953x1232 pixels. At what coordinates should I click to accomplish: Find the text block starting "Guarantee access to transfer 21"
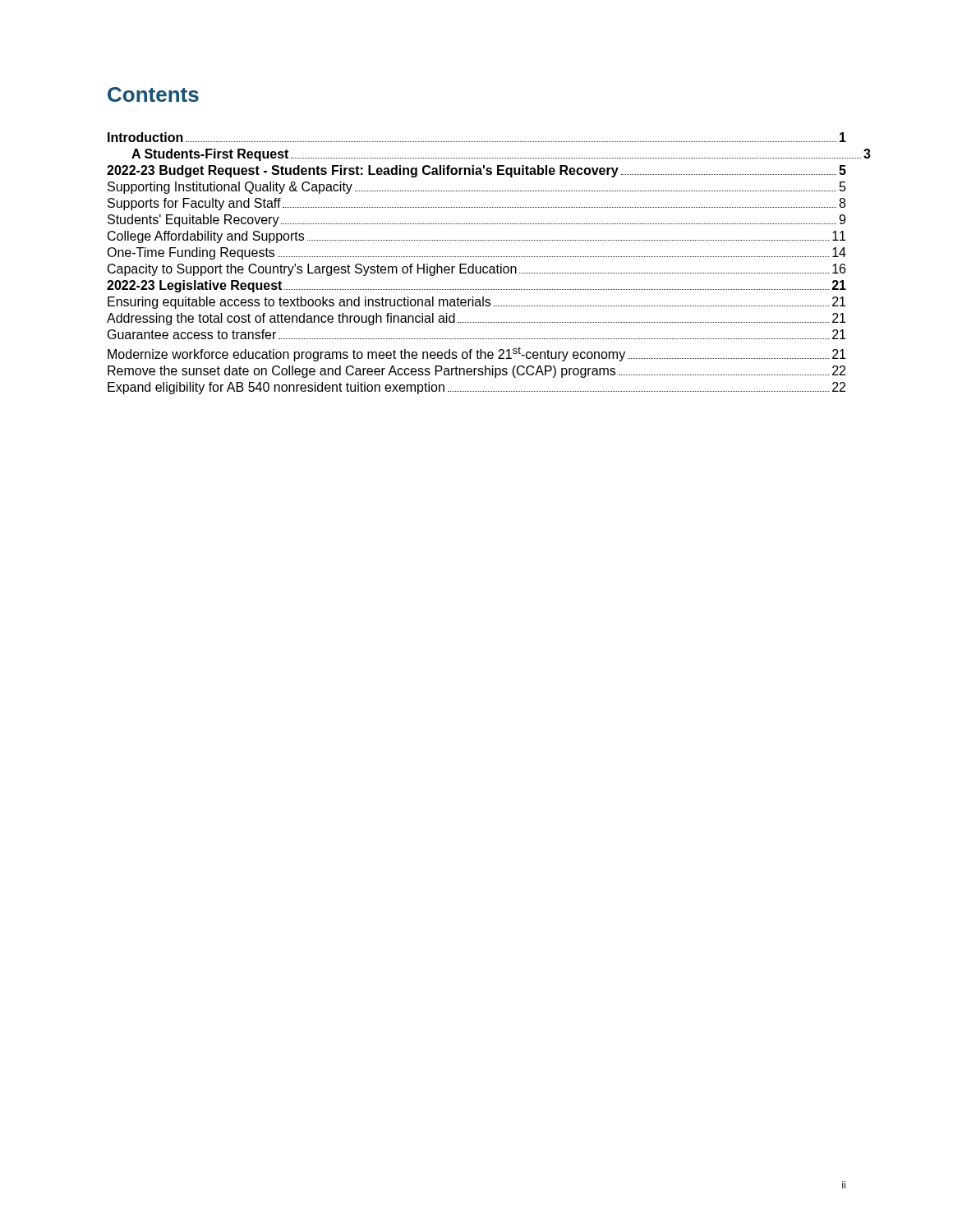click(476, 335)
